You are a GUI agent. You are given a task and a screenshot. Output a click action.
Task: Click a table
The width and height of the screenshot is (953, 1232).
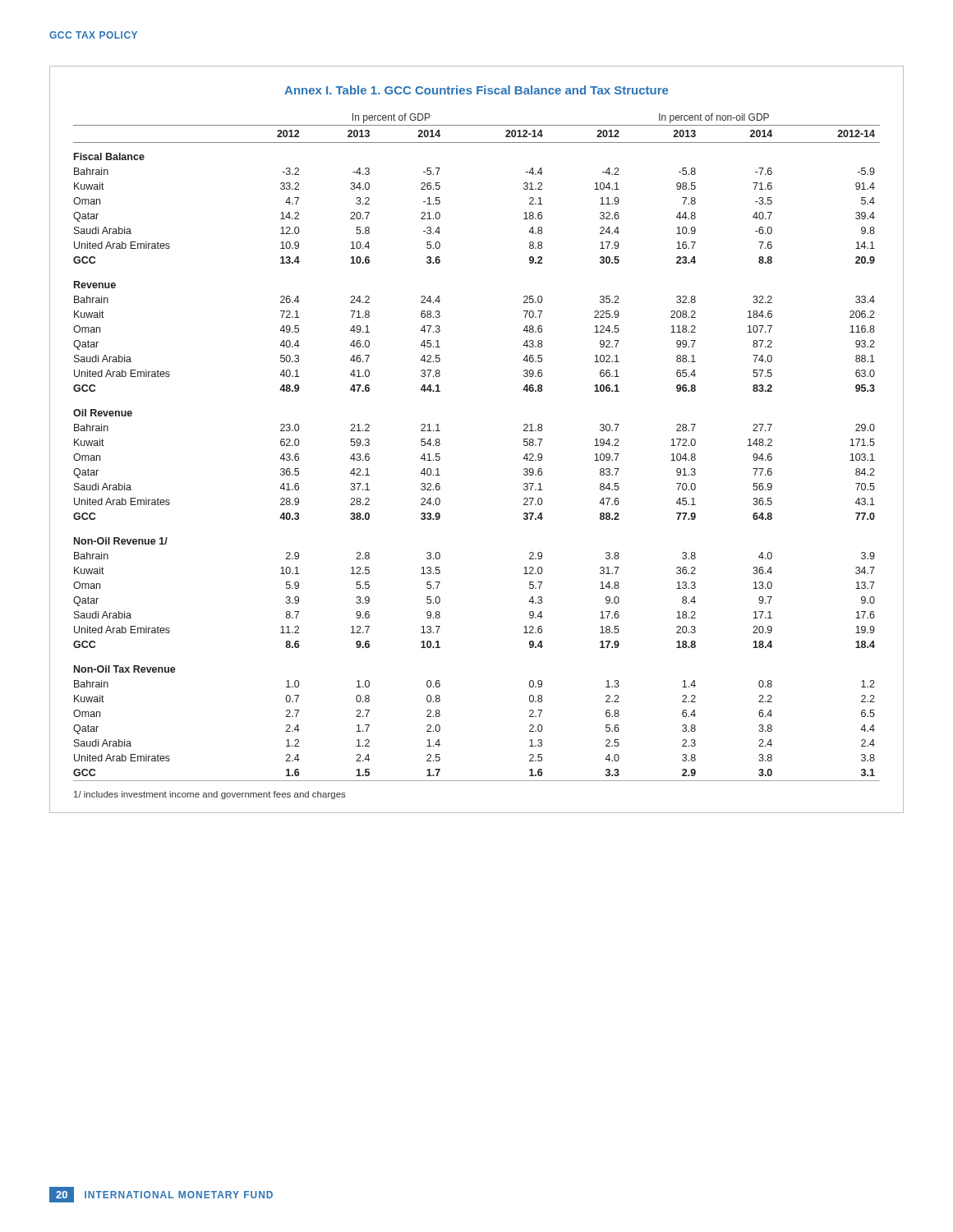point(476,439)
